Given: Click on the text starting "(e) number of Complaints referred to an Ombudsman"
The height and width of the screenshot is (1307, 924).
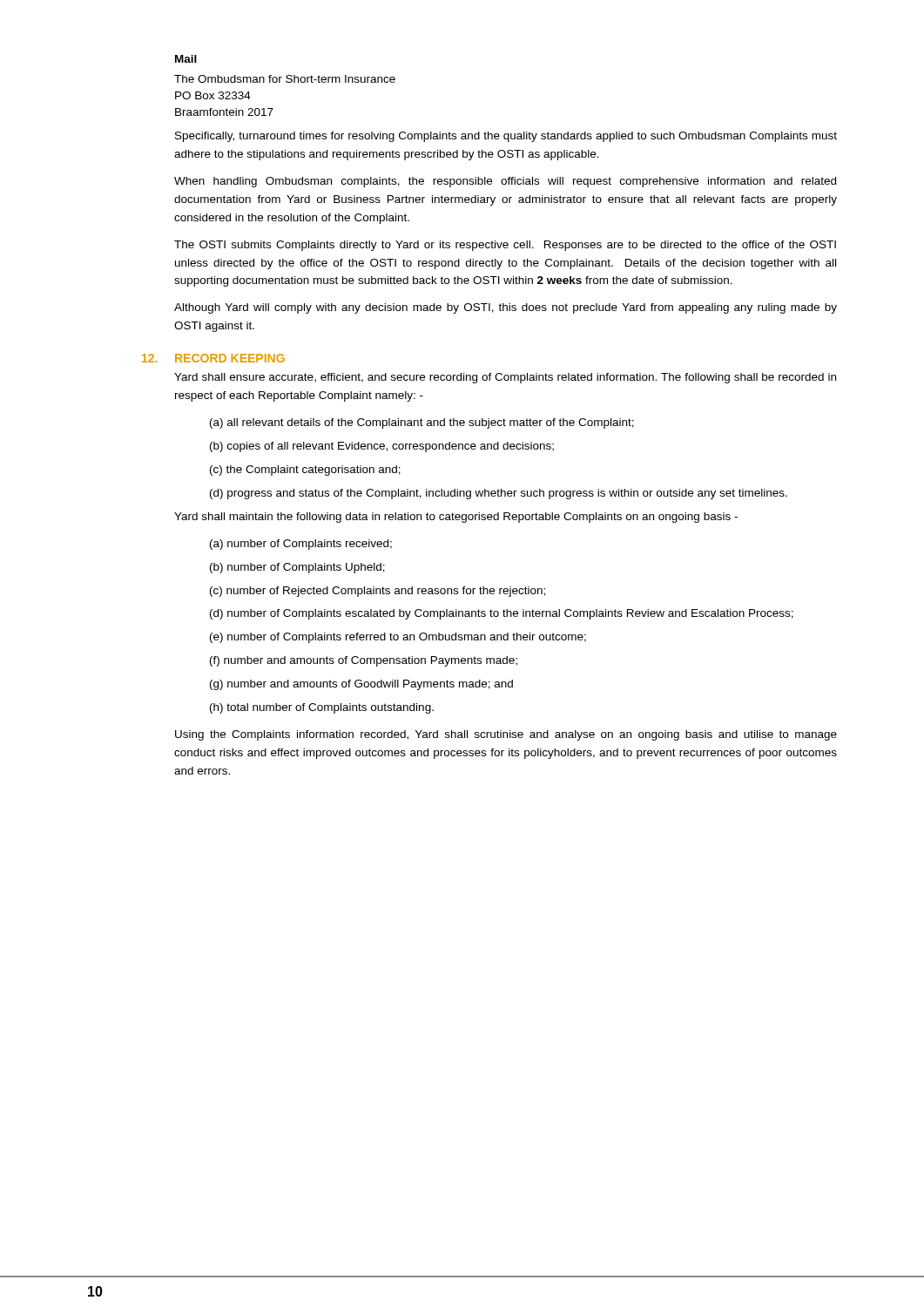Looking at the screenshot, I should click(x=398, y=637).
